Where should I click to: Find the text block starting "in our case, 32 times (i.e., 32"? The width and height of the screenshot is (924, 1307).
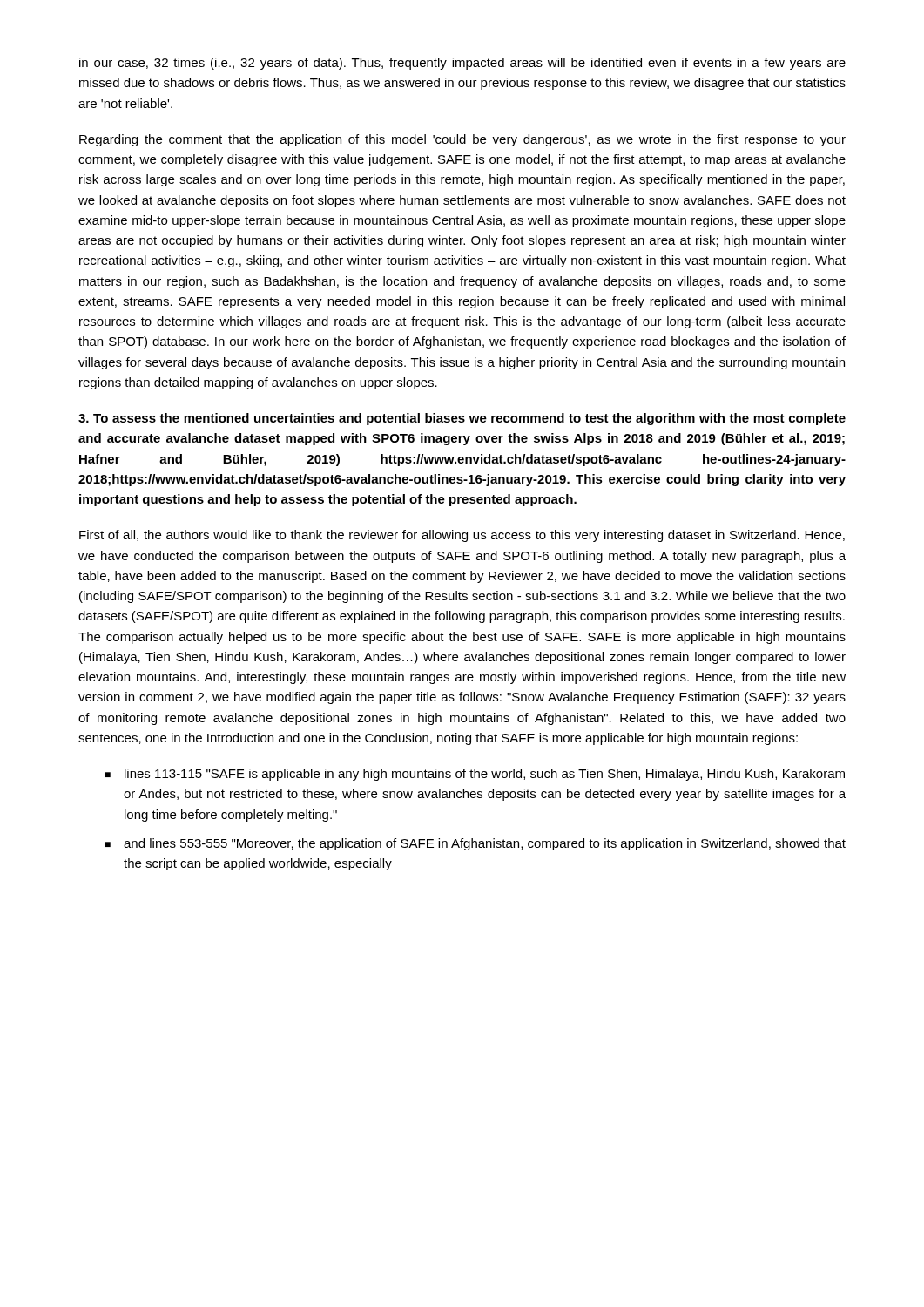click(462, 83)
